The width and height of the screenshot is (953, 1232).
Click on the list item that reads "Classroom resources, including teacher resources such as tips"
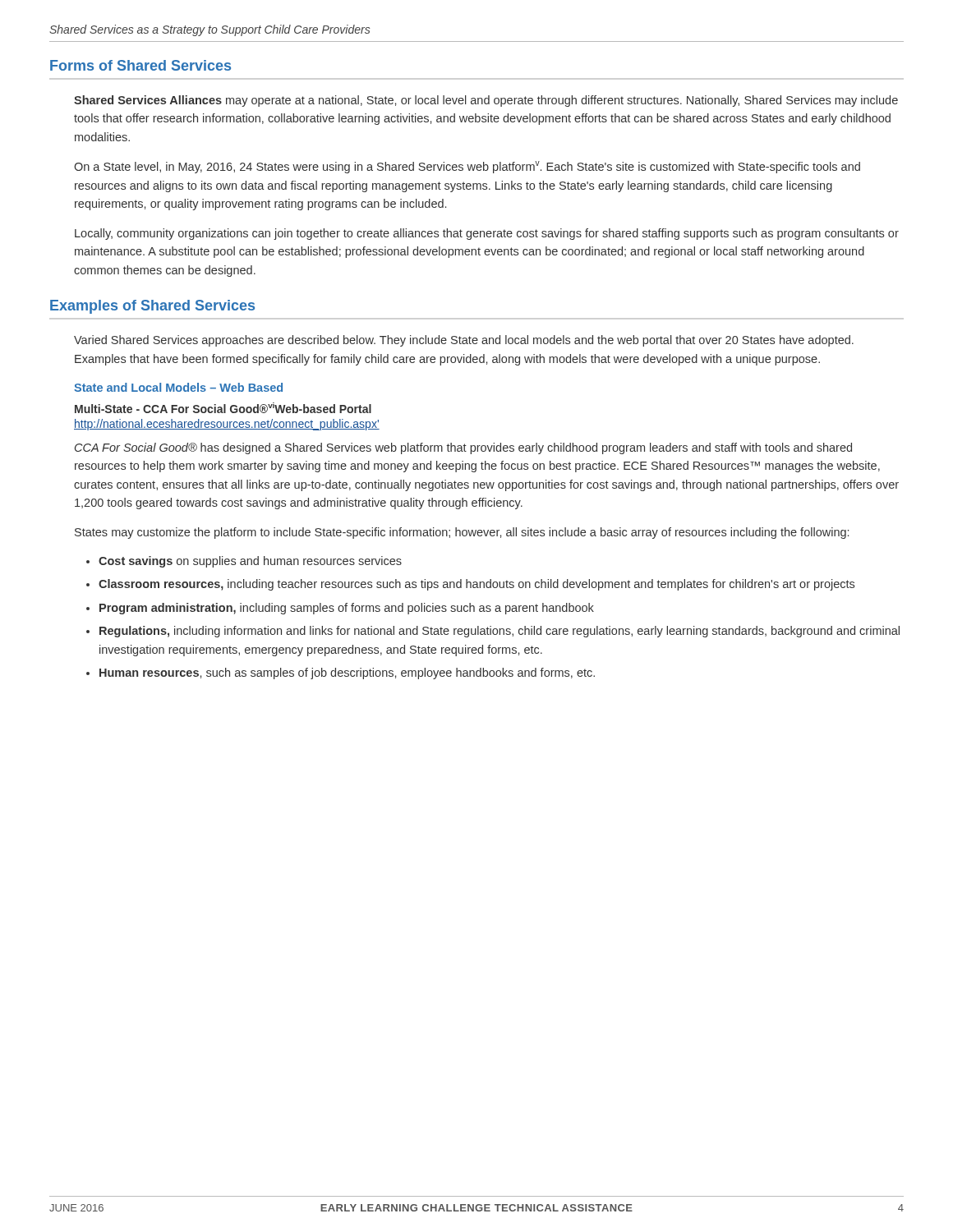pyautogui.click(x=477, y=584)
